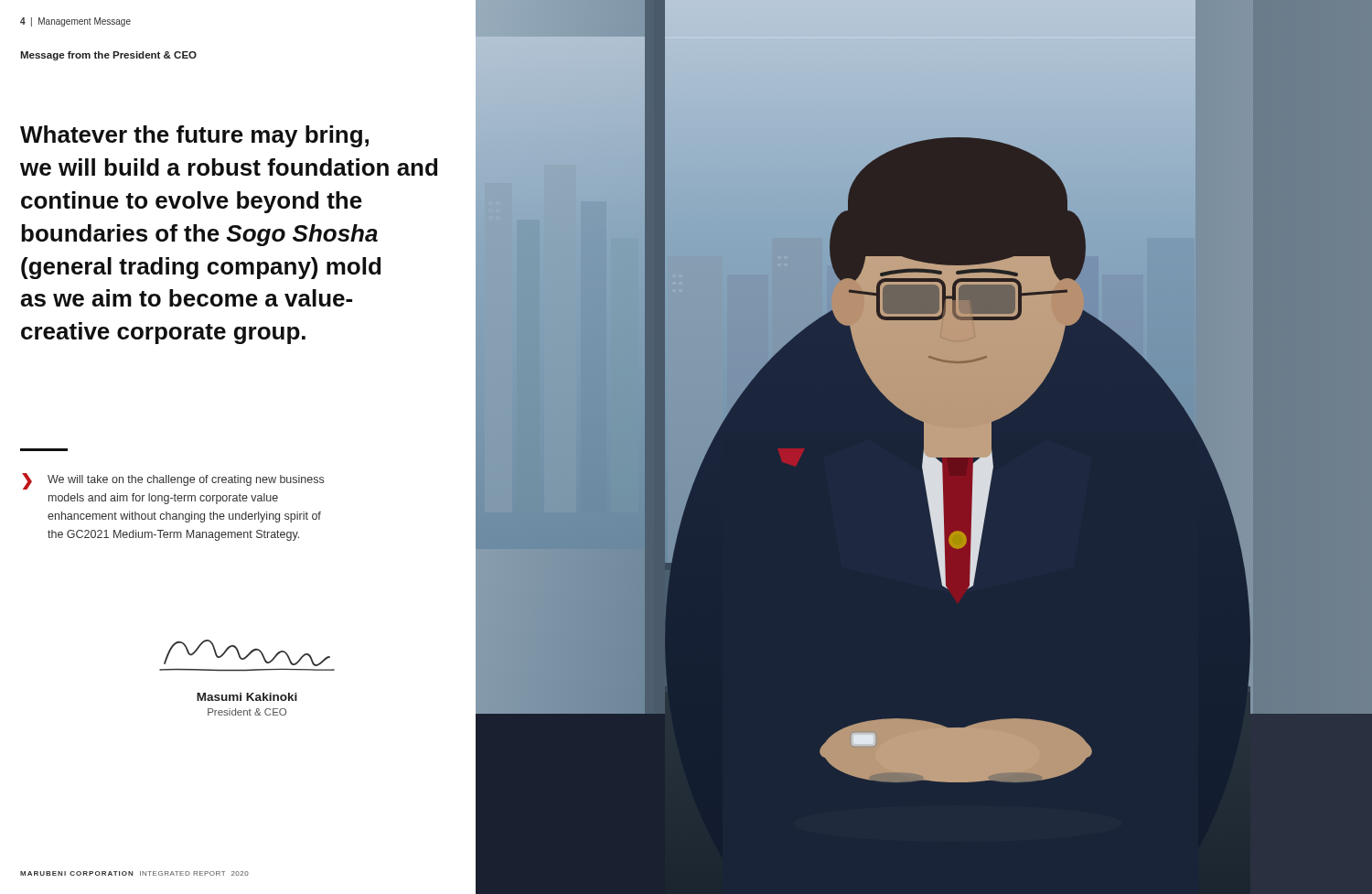Find the photo
The width and height of the screenshot is (1372, 894).
(924, 447)
